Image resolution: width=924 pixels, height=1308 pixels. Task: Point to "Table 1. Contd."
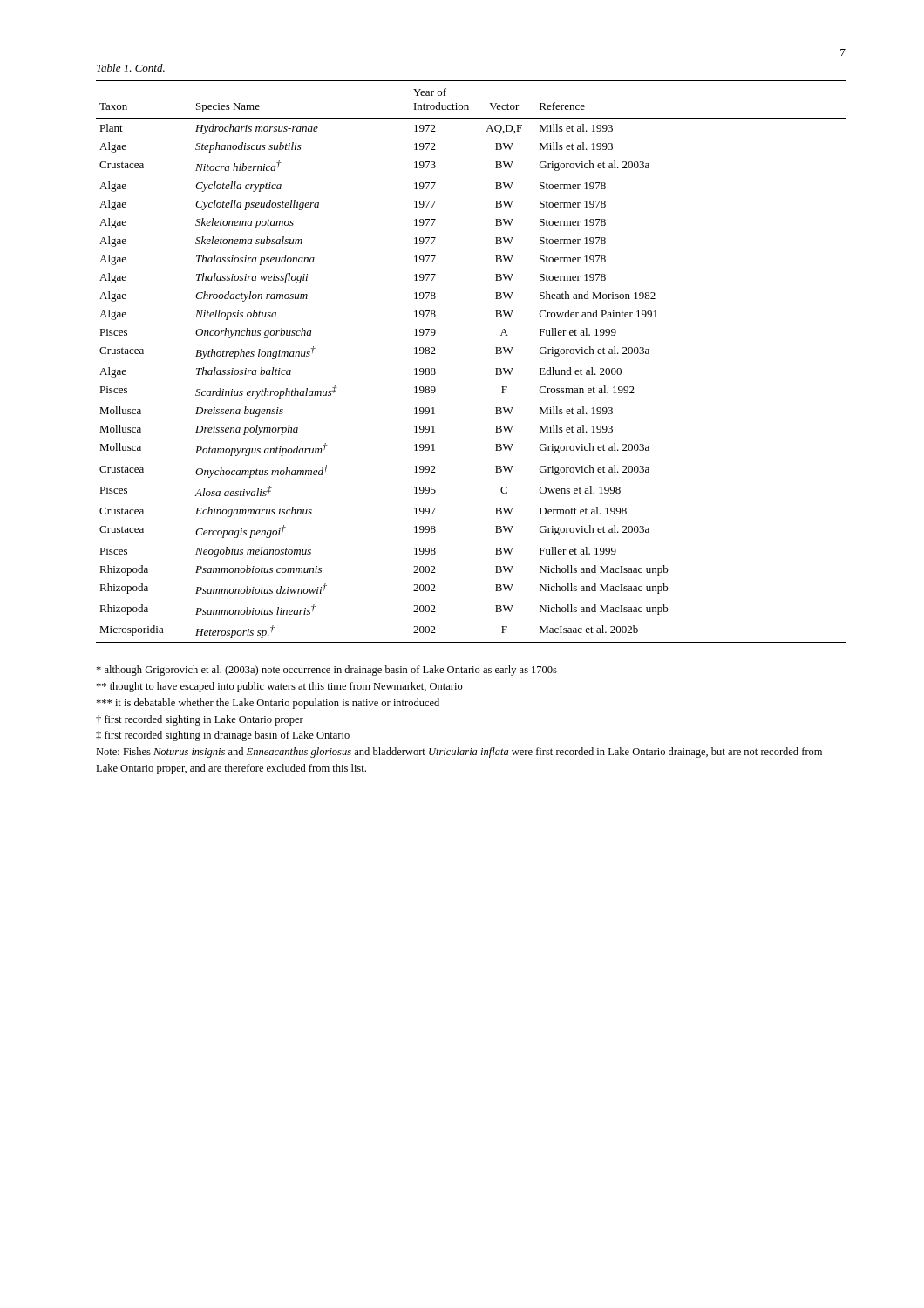tap(131, 68)
